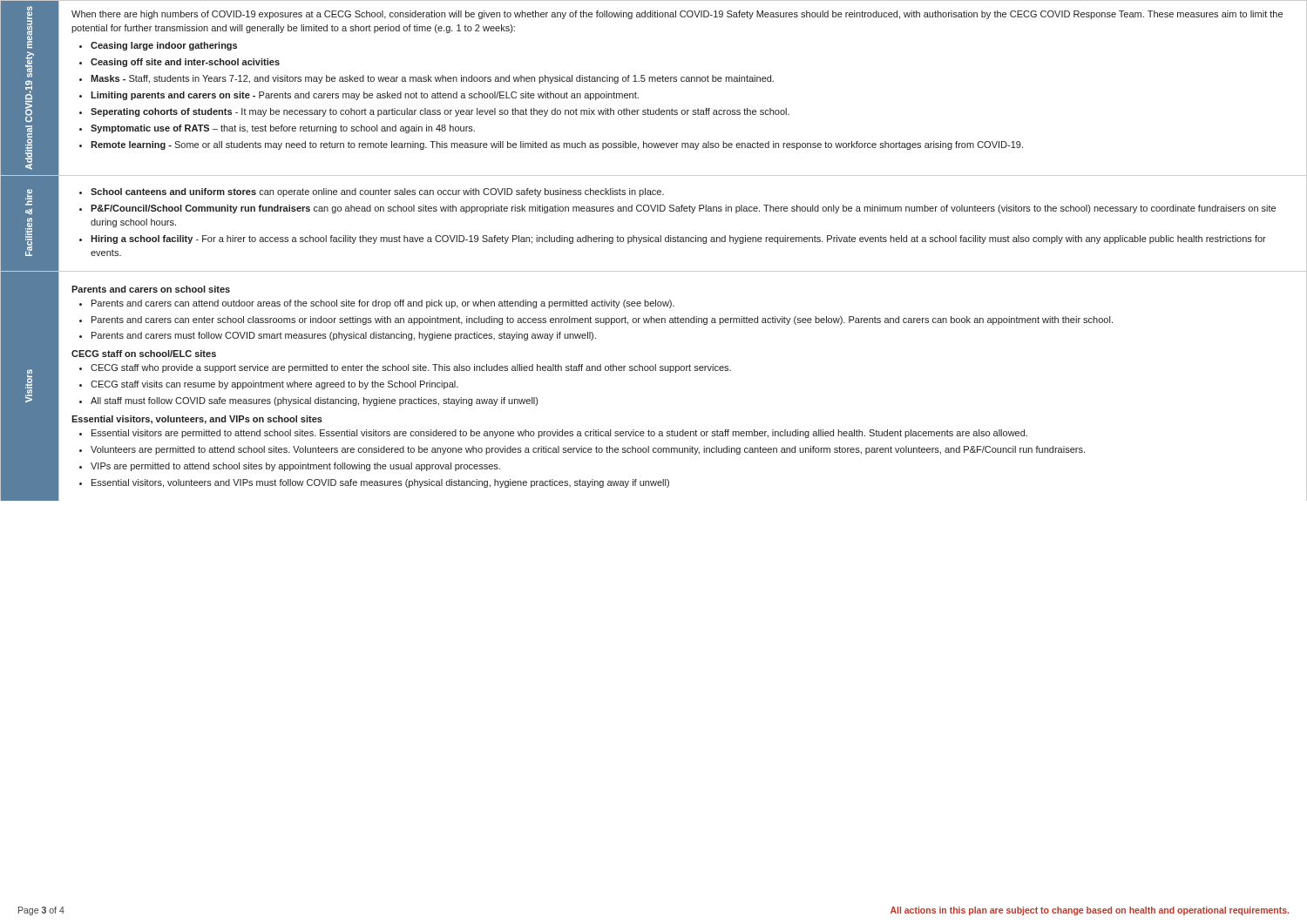Image resolution: width=1307 pixels, height=924 pixels.
Task: Locate the block starting "Limiting parents and carers"
Action: point(365,95)
